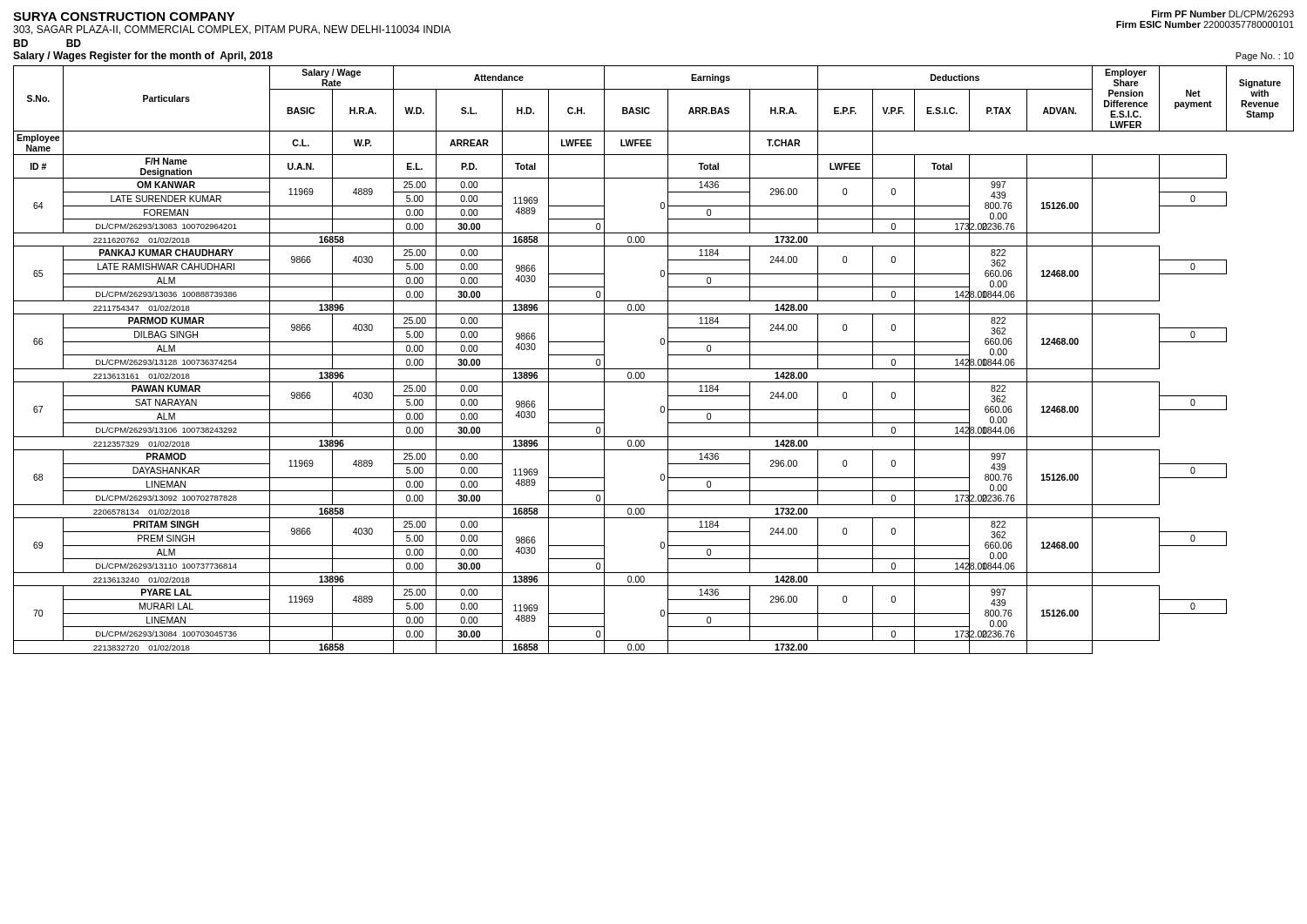Select the table that reads "822 362 660.06 0.00"
This screenshot has height=924, width=1307.
pos(654,360)
